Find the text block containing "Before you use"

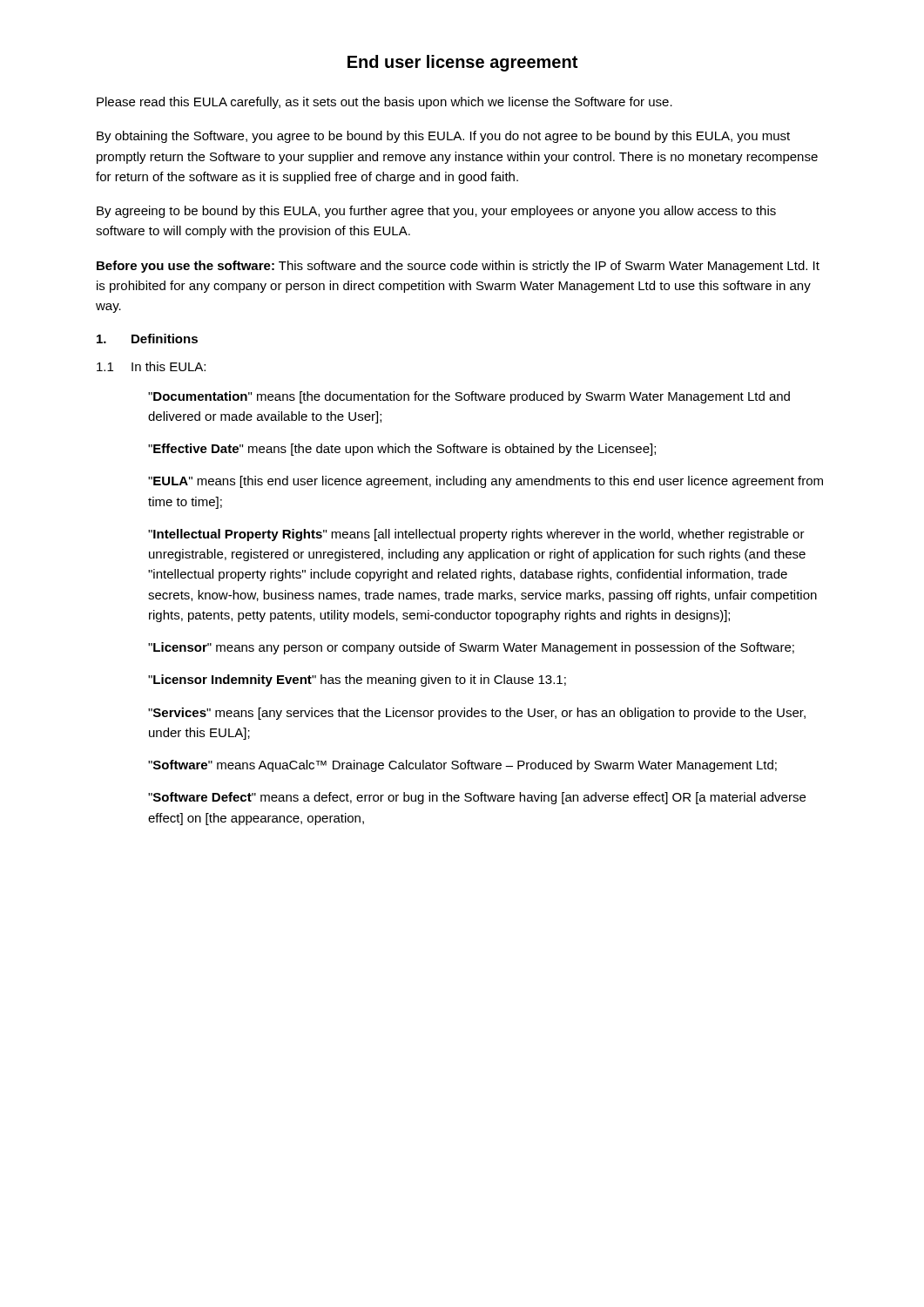pyautogui.click(x=458, y=285)
